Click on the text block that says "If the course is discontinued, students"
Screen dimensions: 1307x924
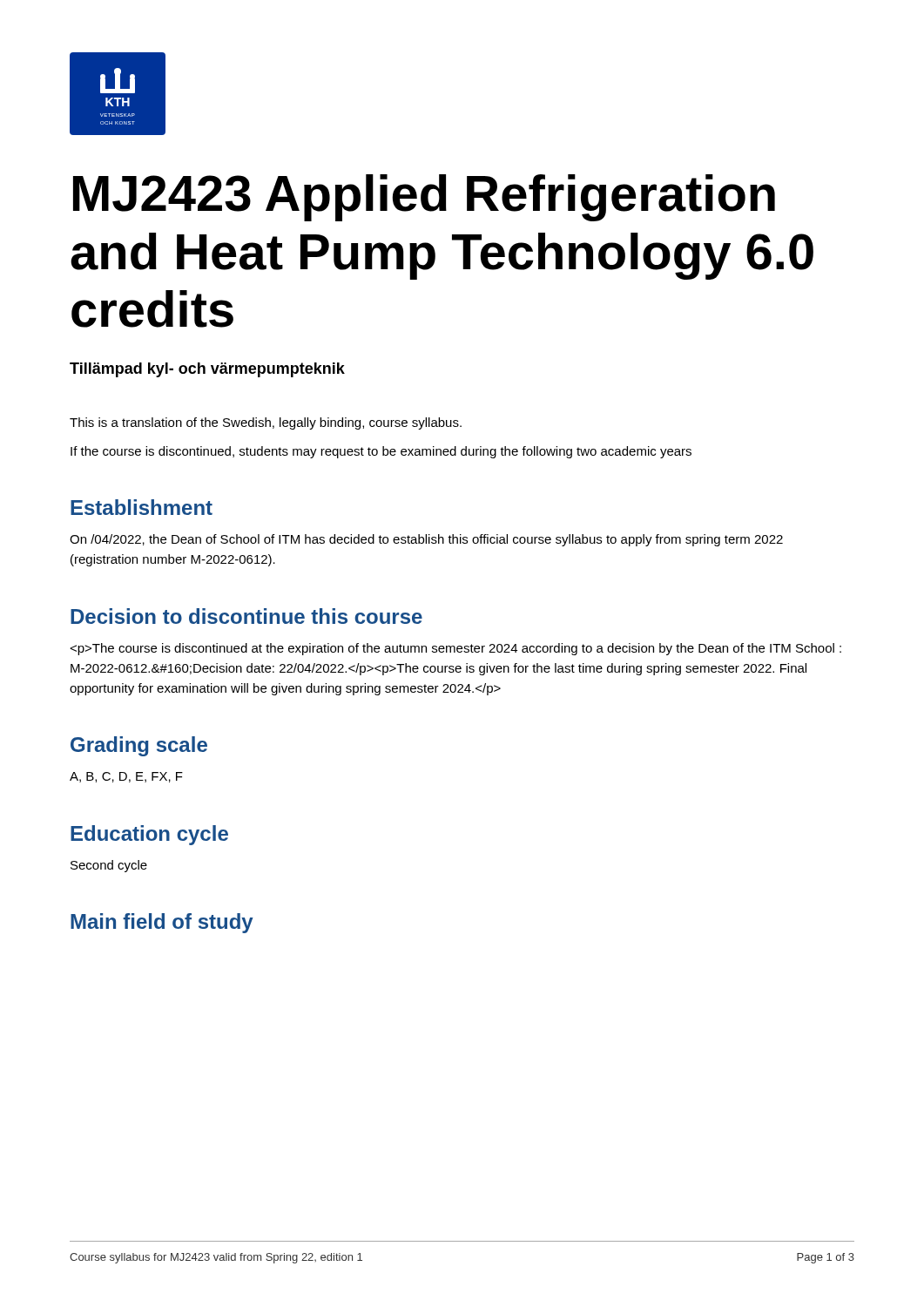pyautogui.click(x=381, y=451)
